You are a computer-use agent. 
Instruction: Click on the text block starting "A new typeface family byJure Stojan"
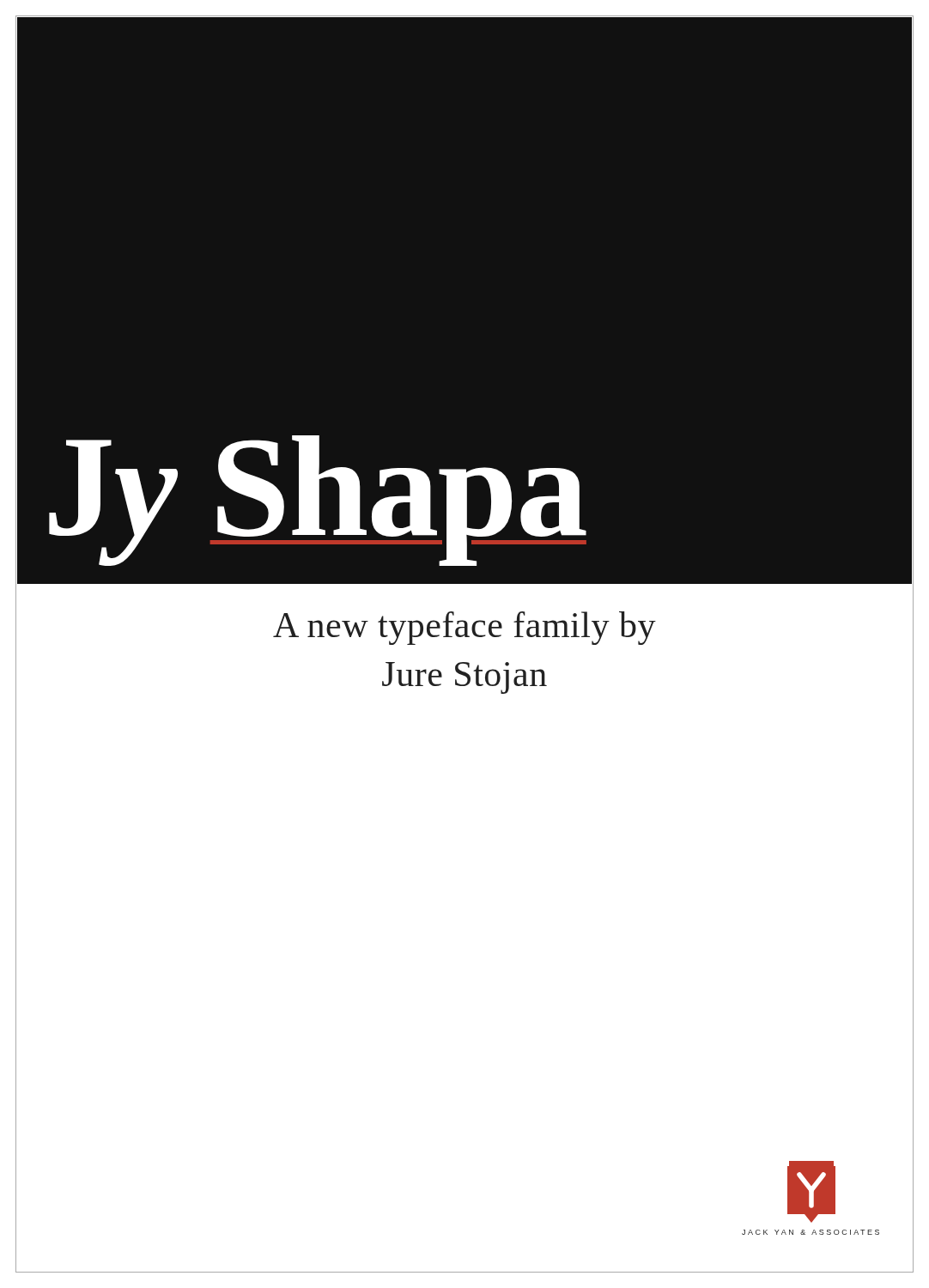[x=464, y=650]
